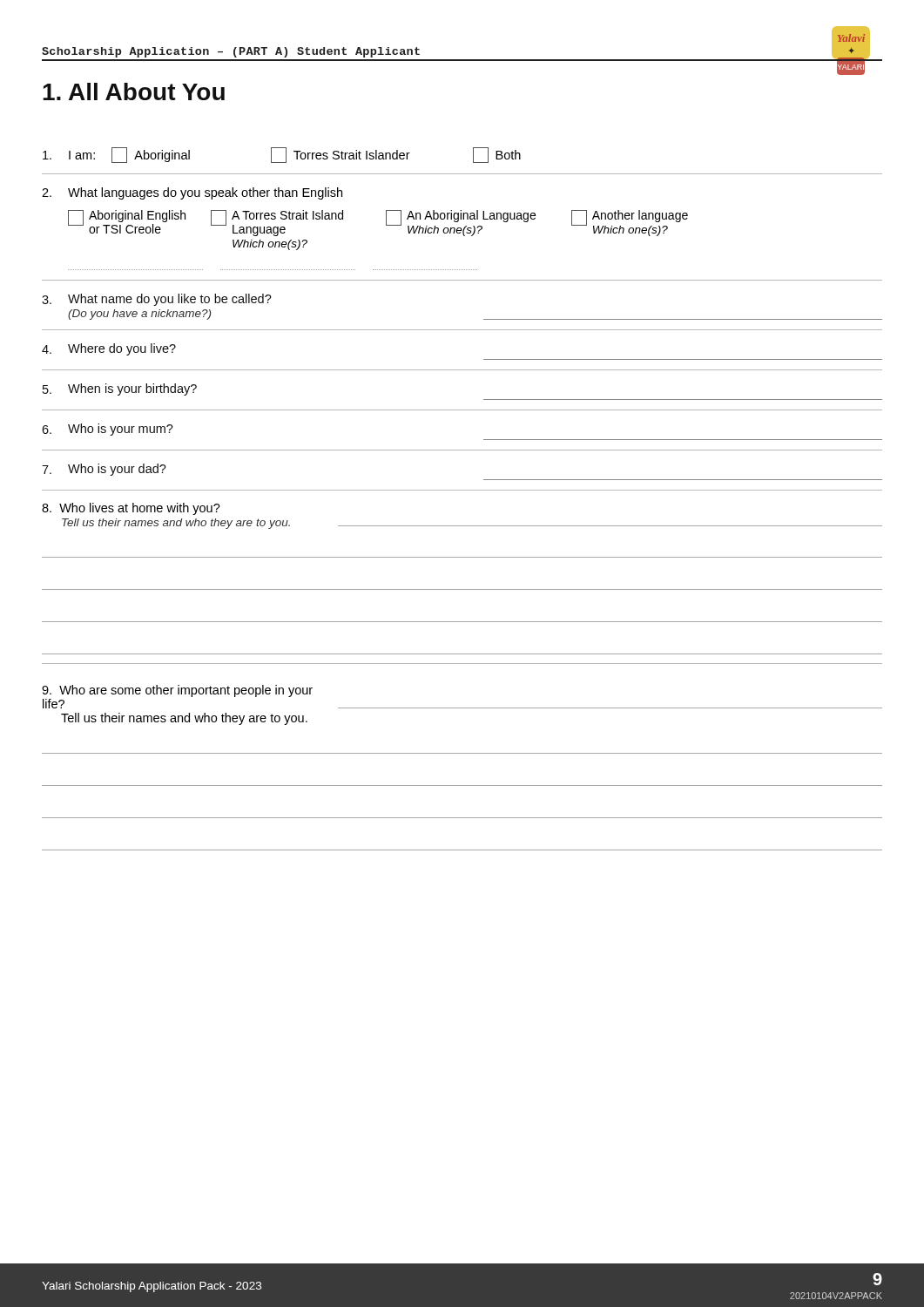The image size is (924, 1307).
Task: Find the list item that says "8. Who lives at"
Action: point(462,578)
